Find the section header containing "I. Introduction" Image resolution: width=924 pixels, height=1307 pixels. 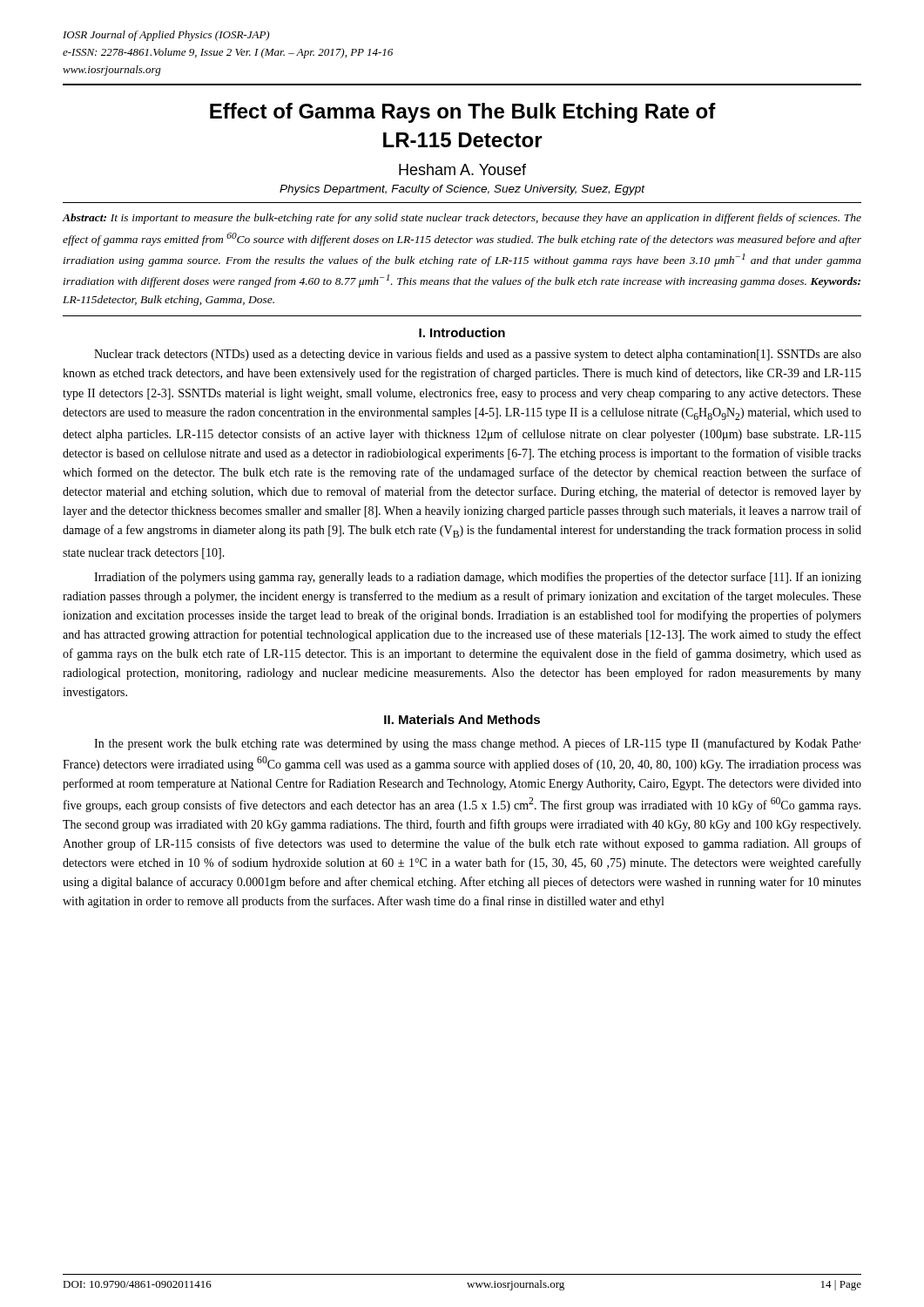[462, 333]
